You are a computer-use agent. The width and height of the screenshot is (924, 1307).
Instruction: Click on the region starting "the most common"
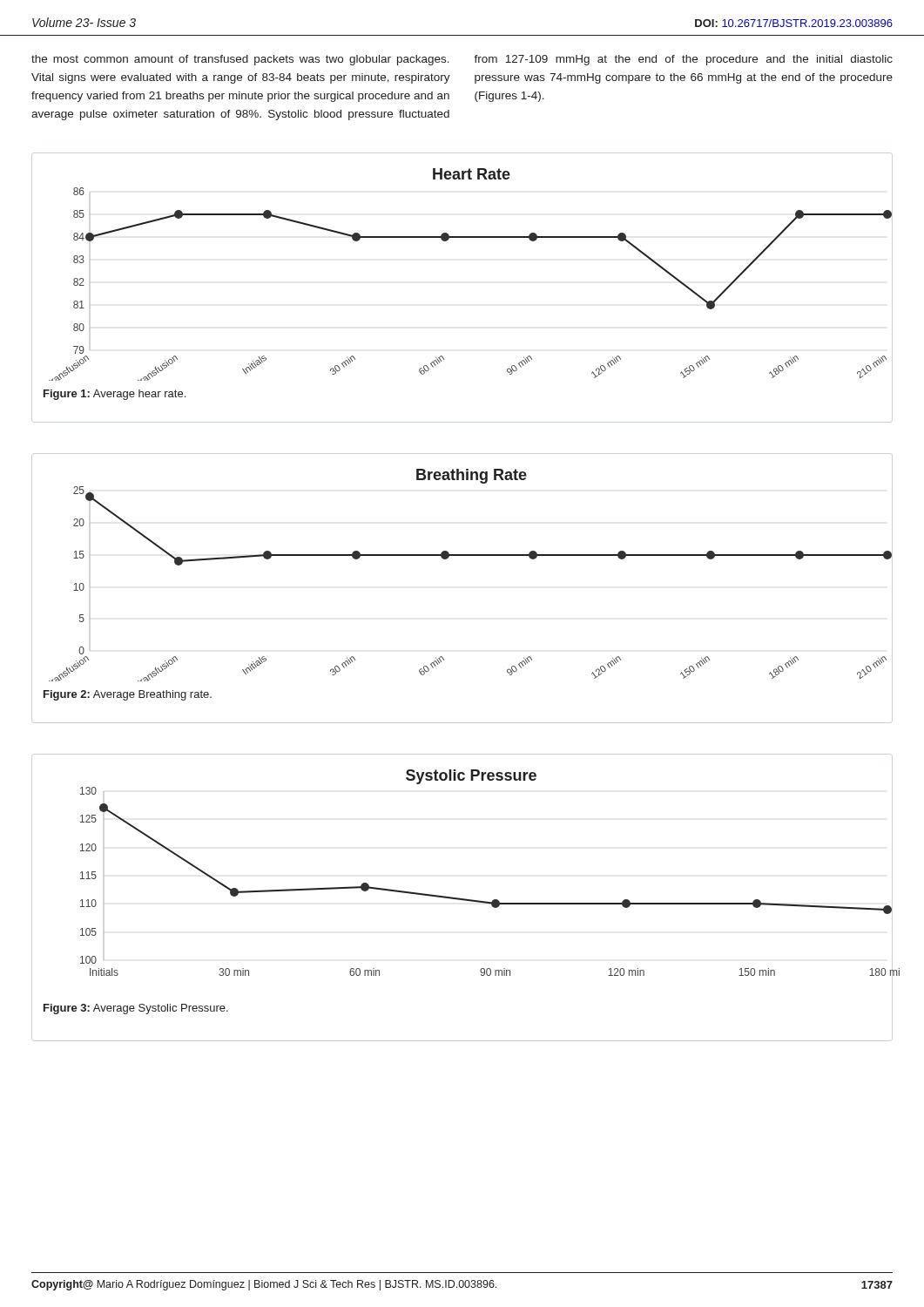(x=238, y=60)
